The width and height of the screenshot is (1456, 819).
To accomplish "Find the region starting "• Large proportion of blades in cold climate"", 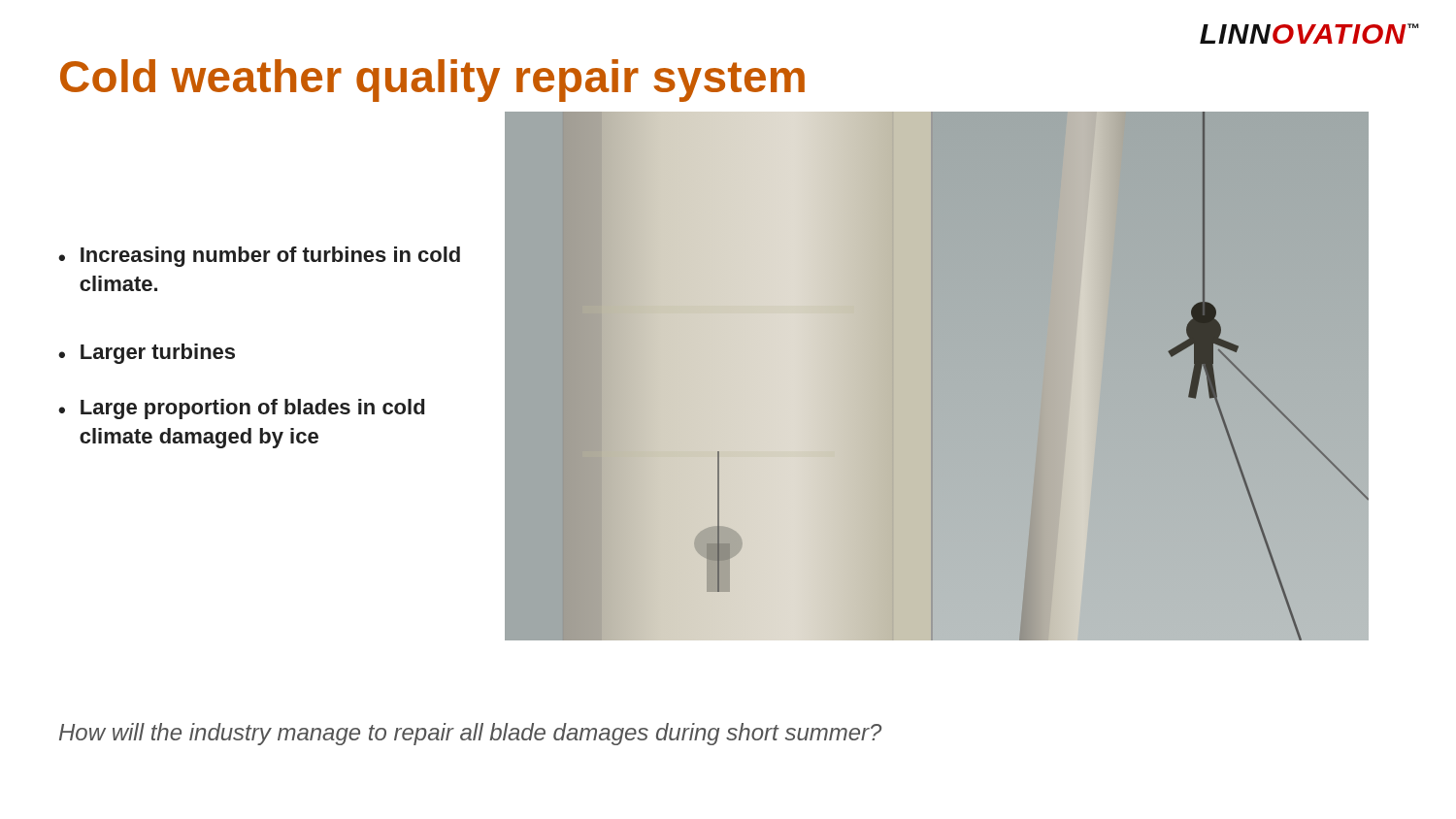I will [x=267, y=422].
